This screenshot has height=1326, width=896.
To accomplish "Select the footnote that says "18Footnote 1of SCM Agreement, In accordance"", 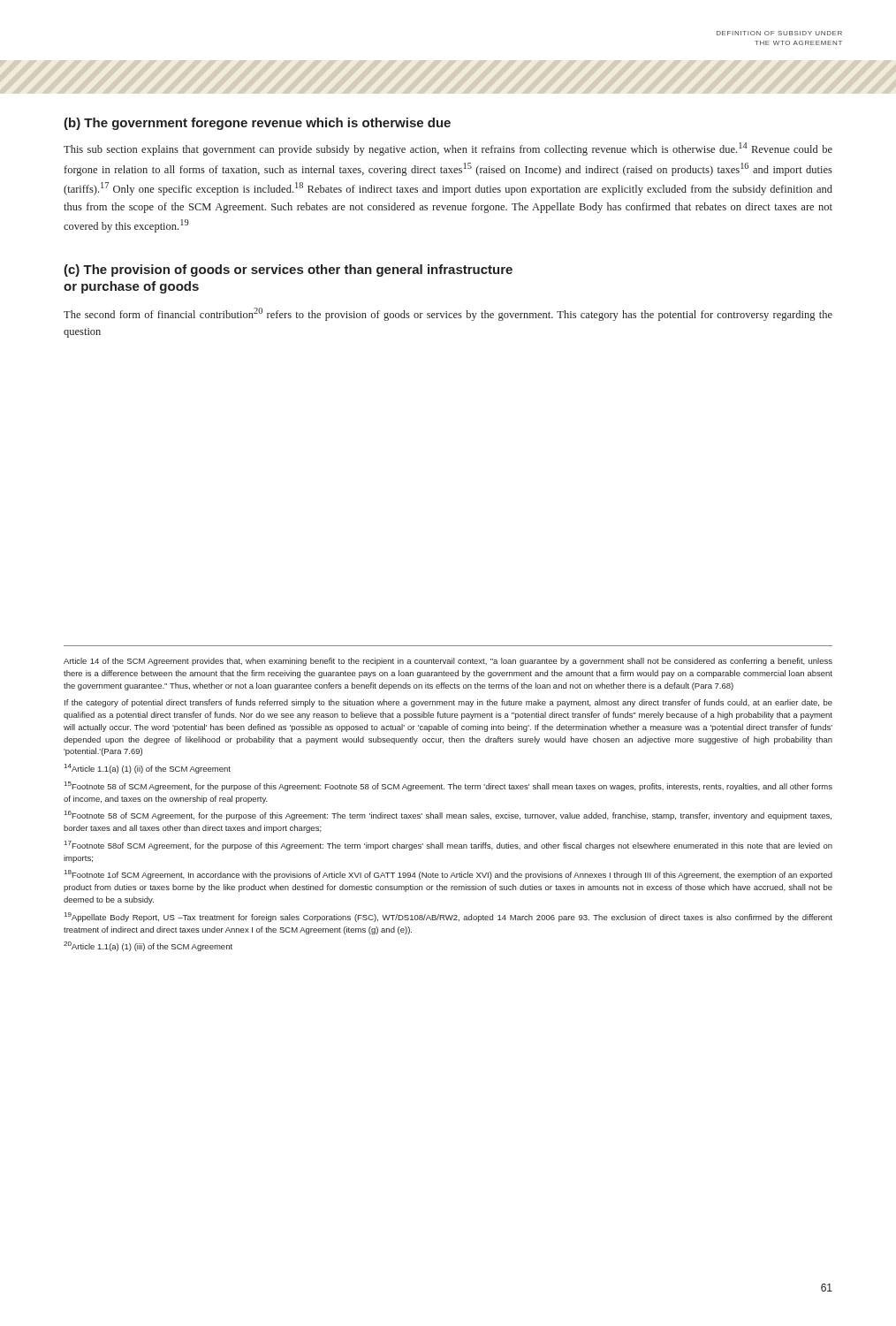I will (448, 887).
